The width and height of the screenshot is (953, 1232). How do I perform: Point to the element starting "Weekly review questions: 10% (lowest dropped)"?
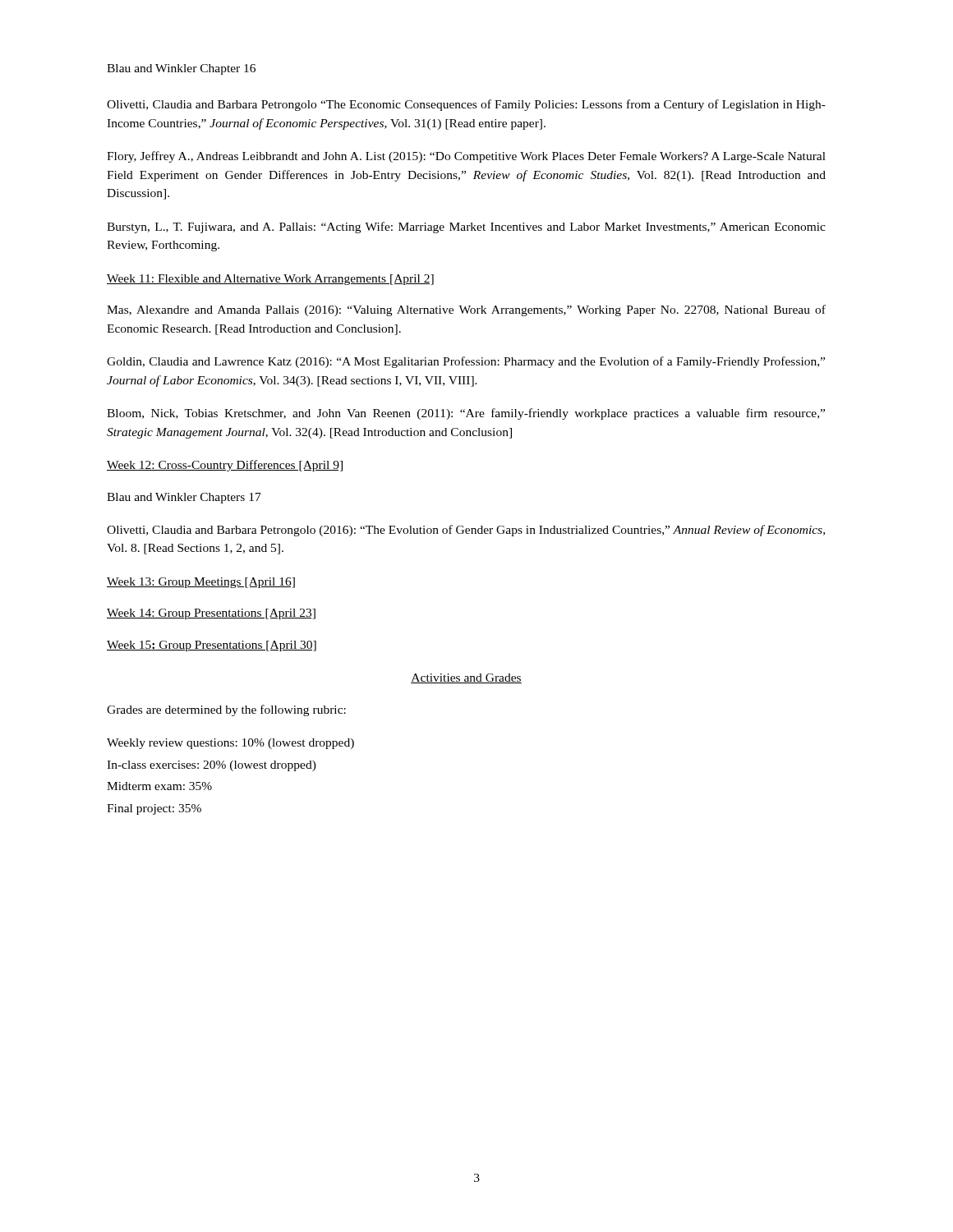point(231,742)
